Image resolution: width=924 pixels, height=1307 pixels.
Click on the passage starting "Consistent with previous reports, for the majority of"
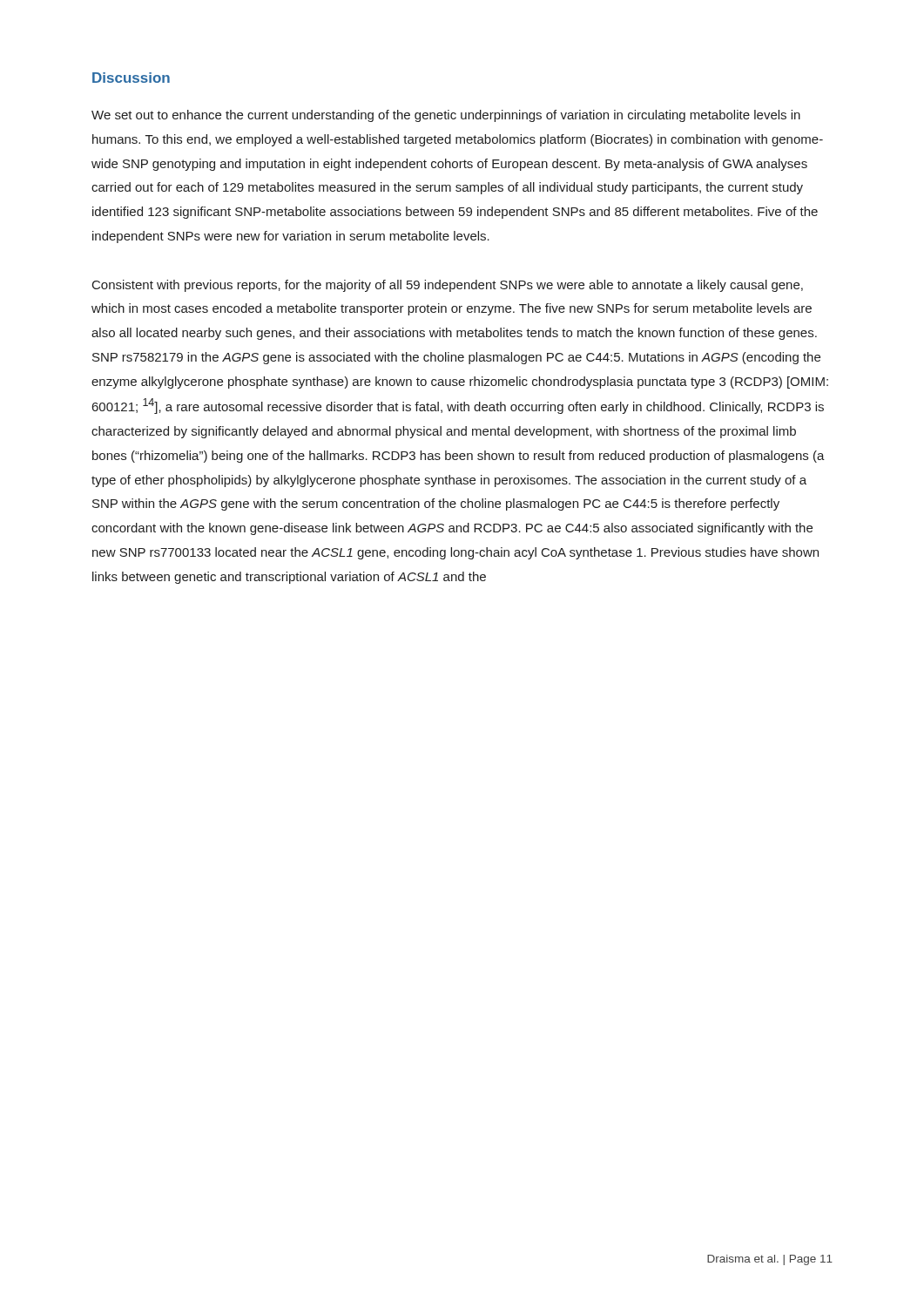[x=460, y=430]
